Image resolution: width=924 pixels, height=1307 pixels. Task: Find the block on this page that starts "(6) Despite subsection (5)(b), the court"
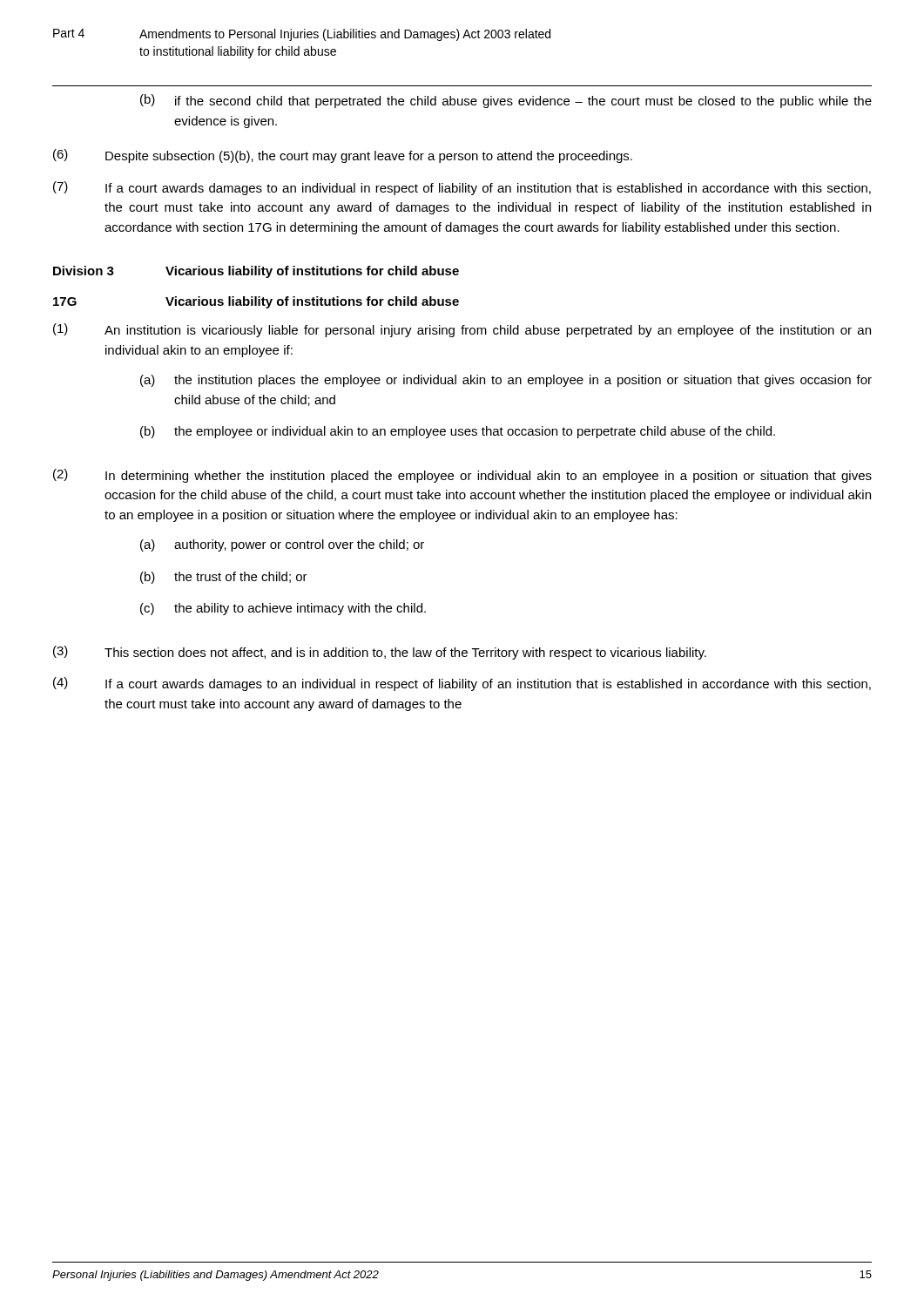(x=462, y=156)
